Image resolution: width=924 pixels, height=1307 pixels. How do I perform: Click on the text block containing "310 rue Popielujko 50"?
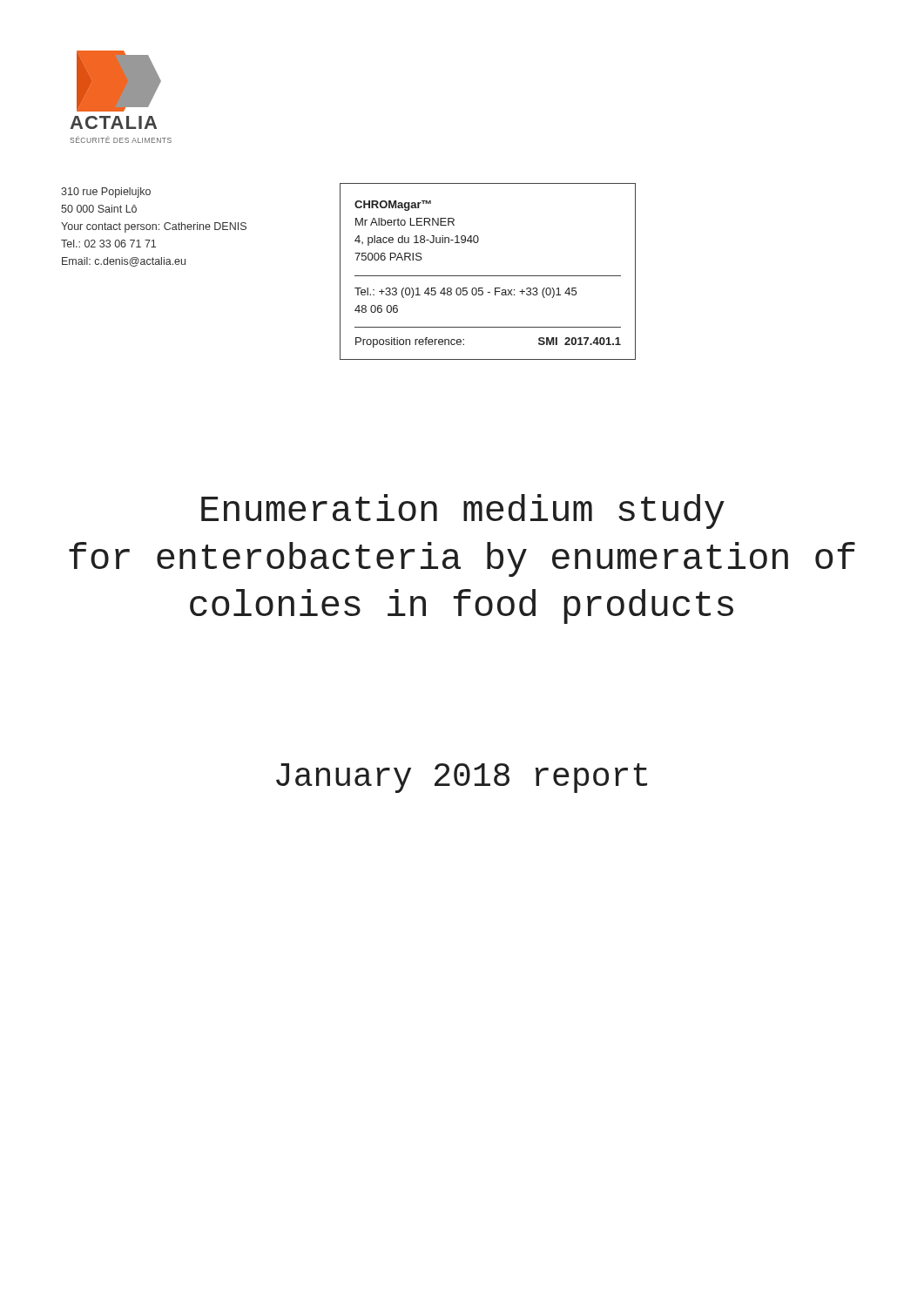click(154, 227)
